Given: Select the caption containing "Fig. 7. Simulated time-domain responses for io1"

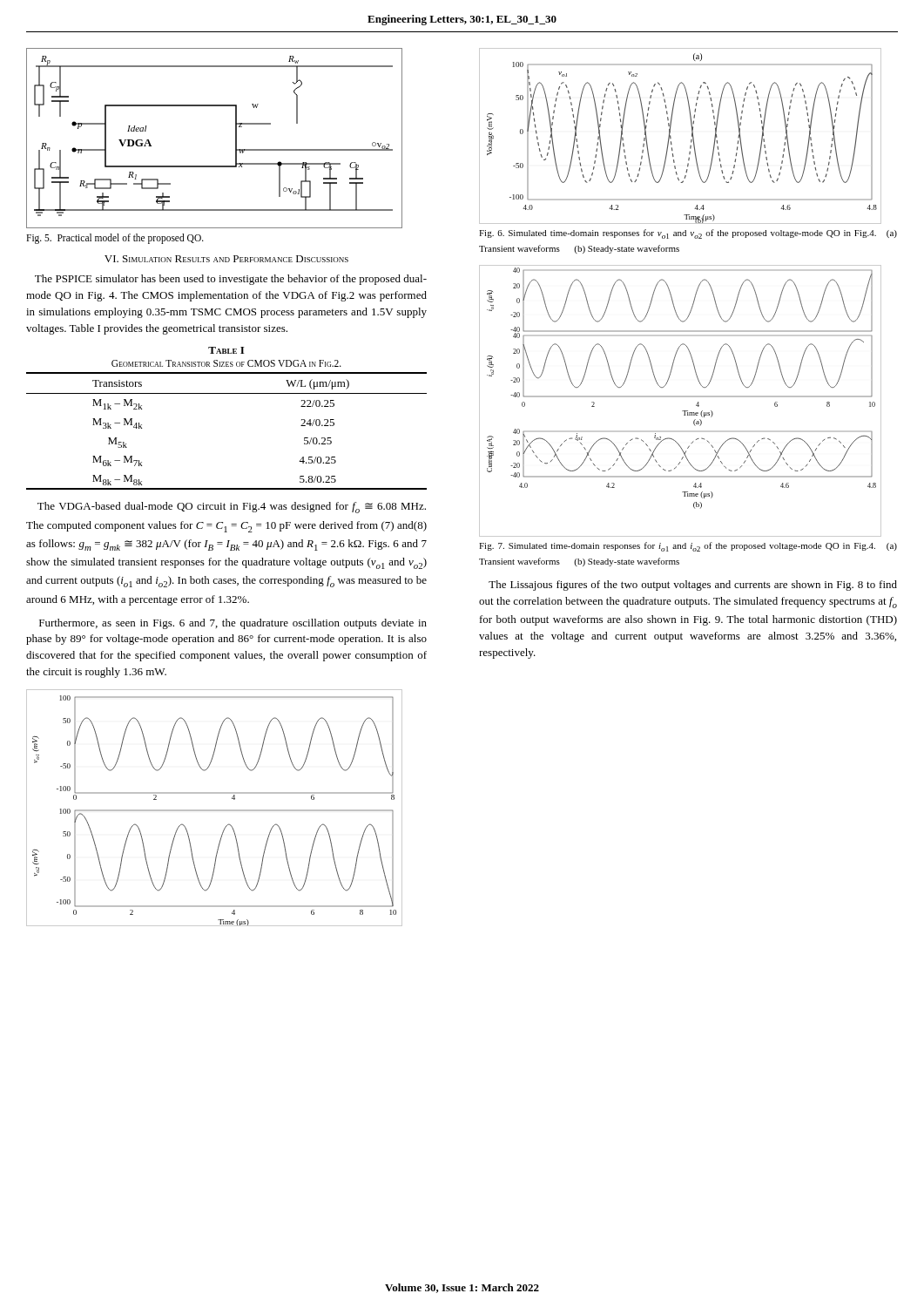Looking at the screenshot, I should coord(688,553).
